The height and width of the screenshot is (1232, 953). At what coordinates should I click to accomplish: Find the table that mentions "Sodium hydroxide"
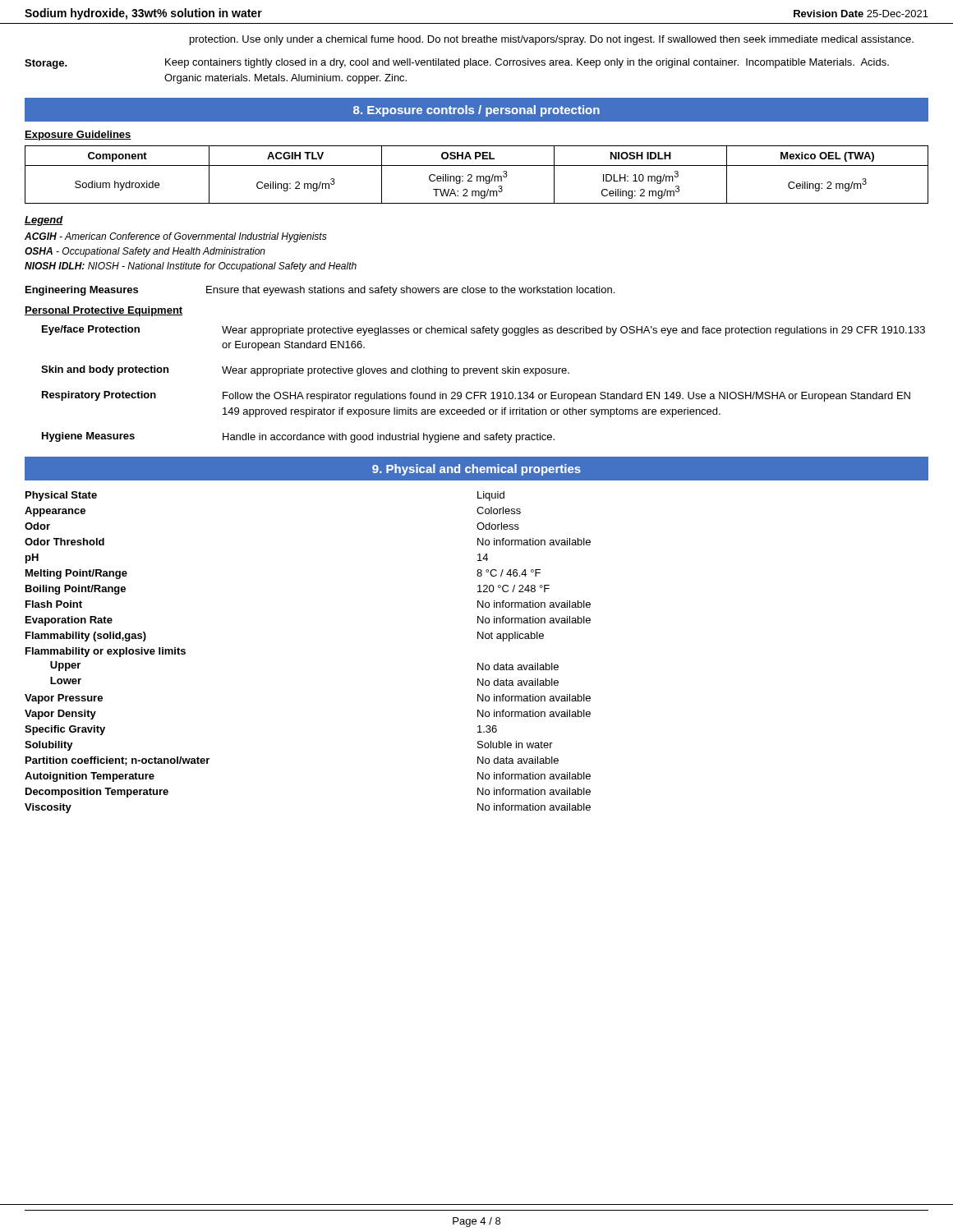(x=476, y=174)
